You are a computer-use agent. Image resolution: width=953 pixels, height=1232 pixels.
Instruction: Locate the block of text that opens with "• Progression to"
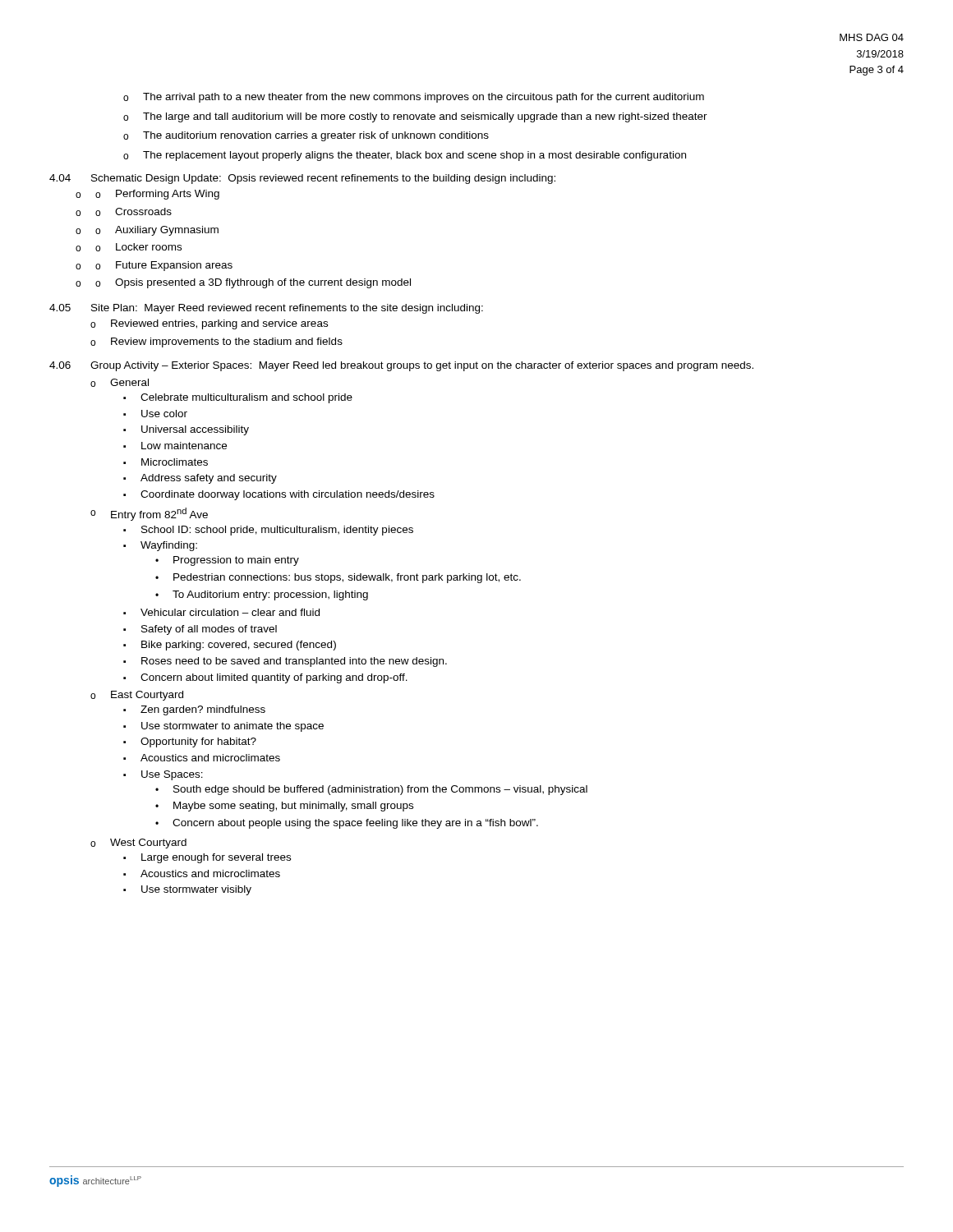coord(227,562)
